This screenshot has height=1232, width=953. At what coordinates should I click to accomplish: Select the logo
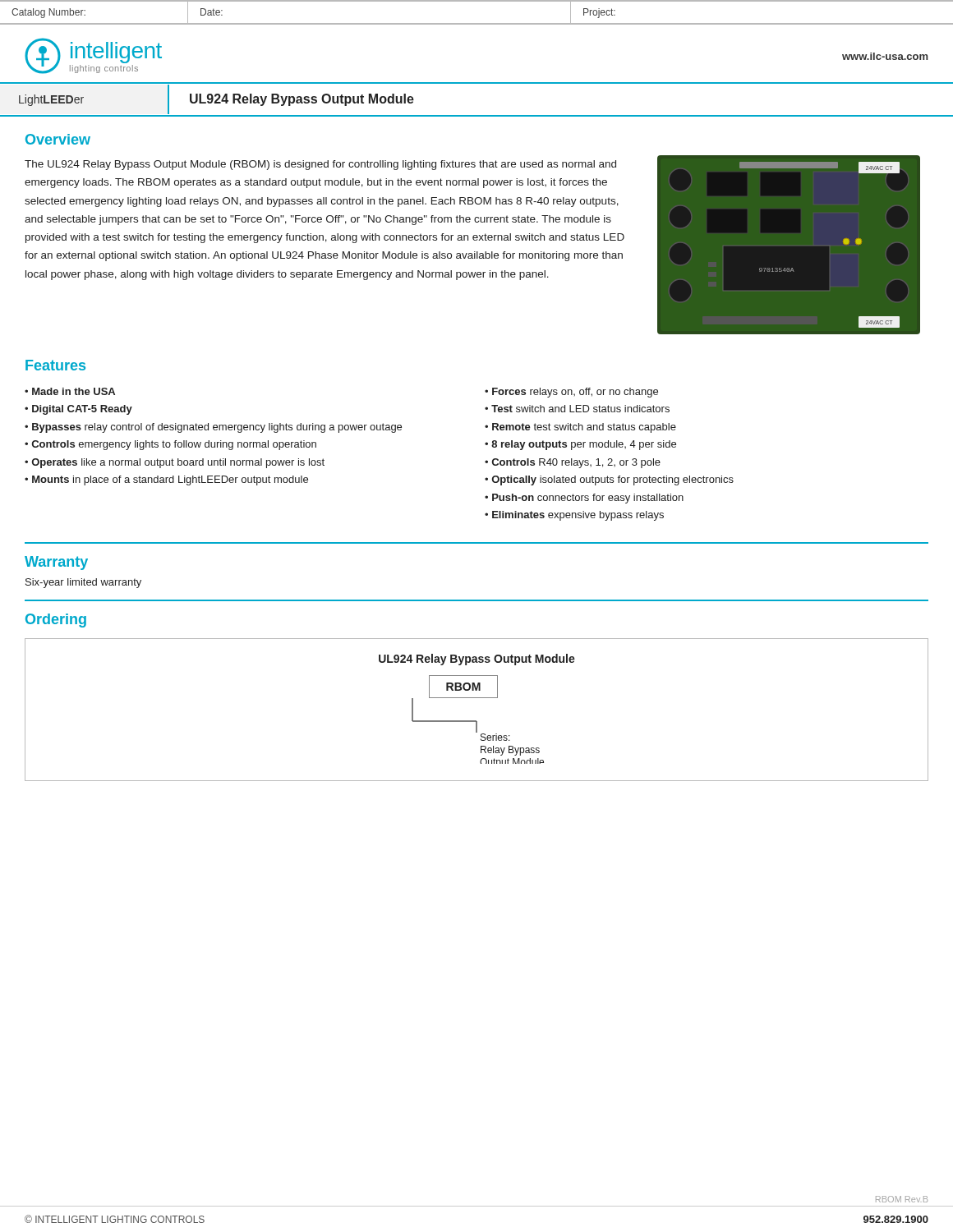(93, 56)
